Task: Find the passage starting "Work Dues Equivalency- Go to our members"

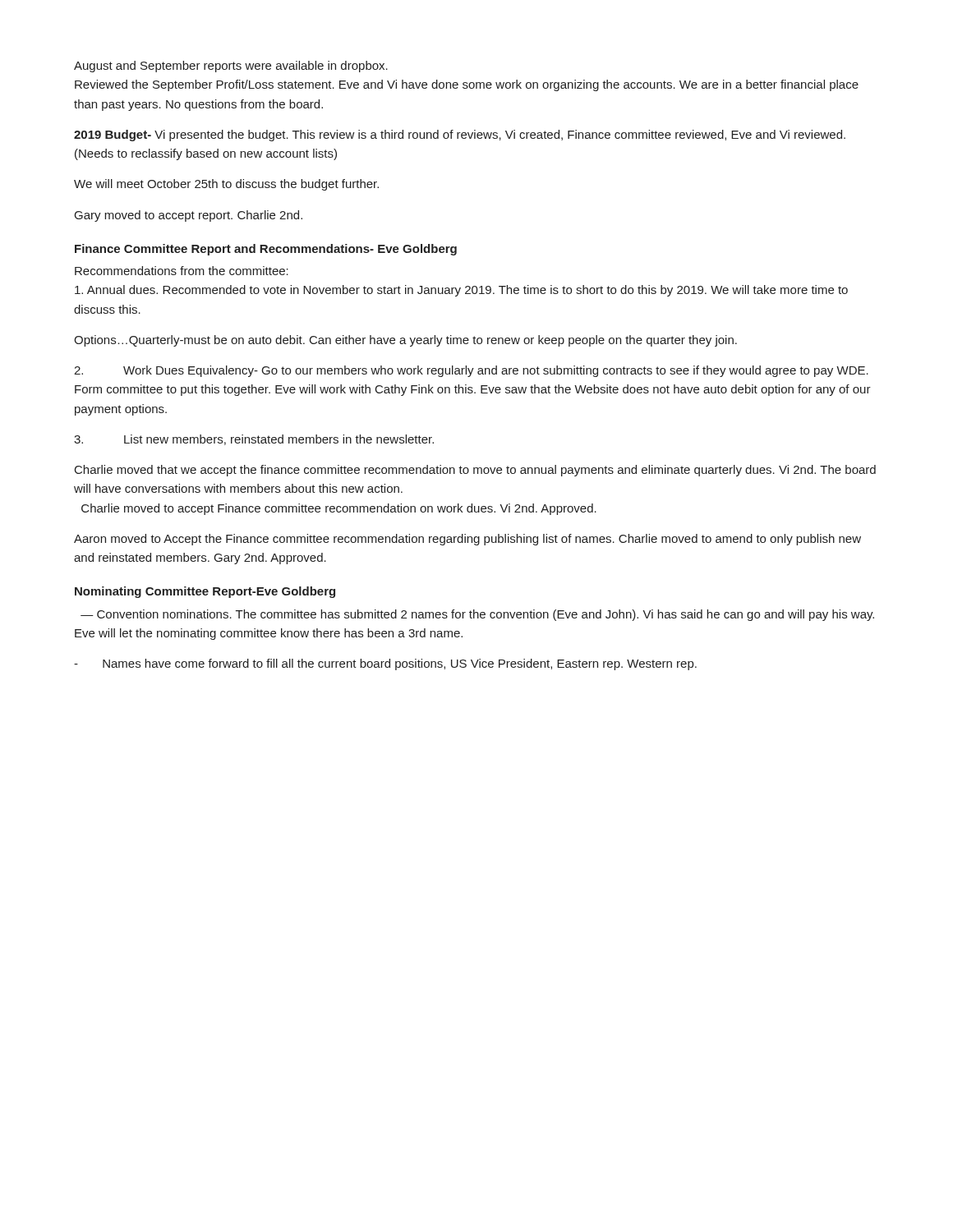Action: point(472,388)
